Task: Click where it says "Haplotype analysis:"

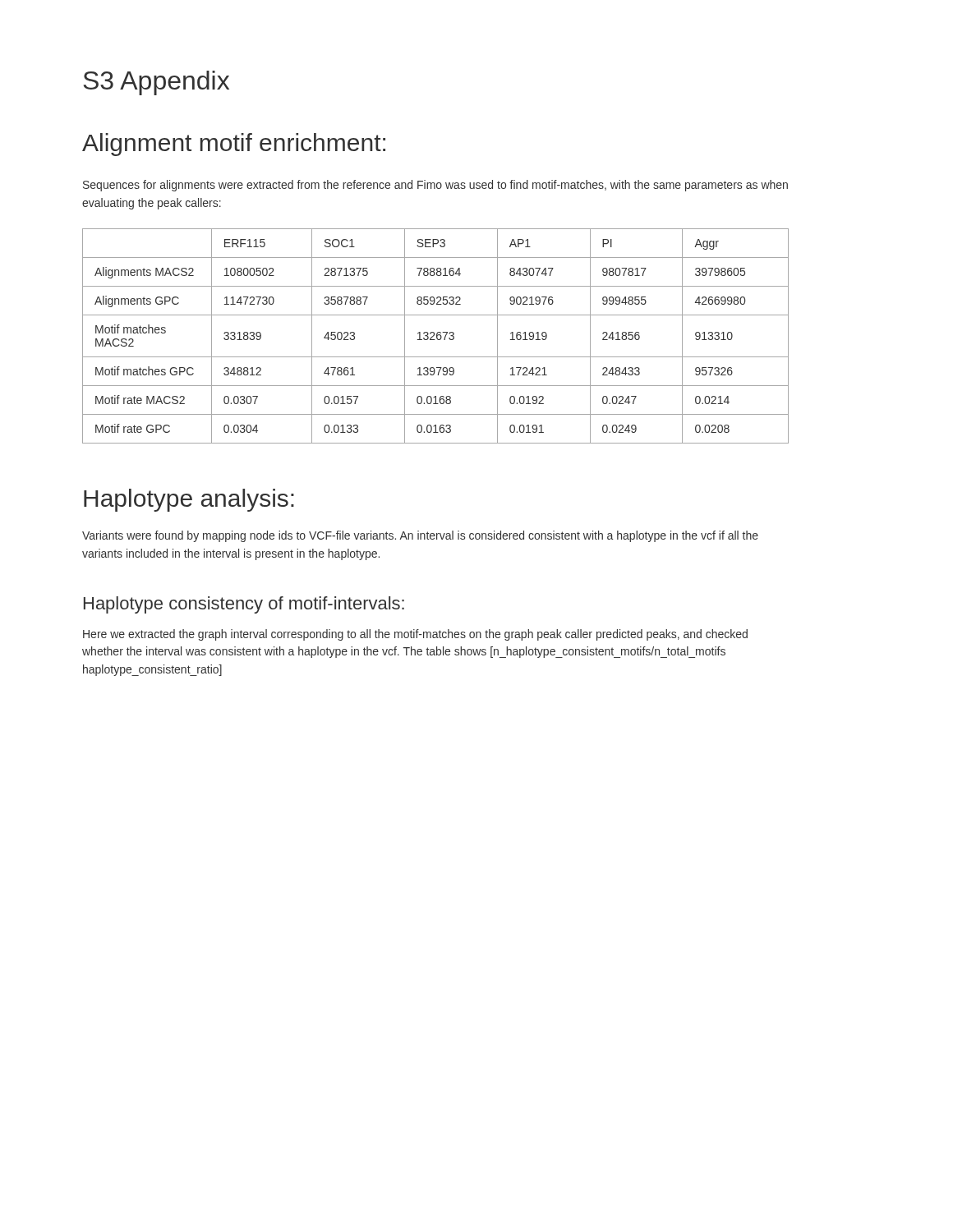Action: point(189,498)
